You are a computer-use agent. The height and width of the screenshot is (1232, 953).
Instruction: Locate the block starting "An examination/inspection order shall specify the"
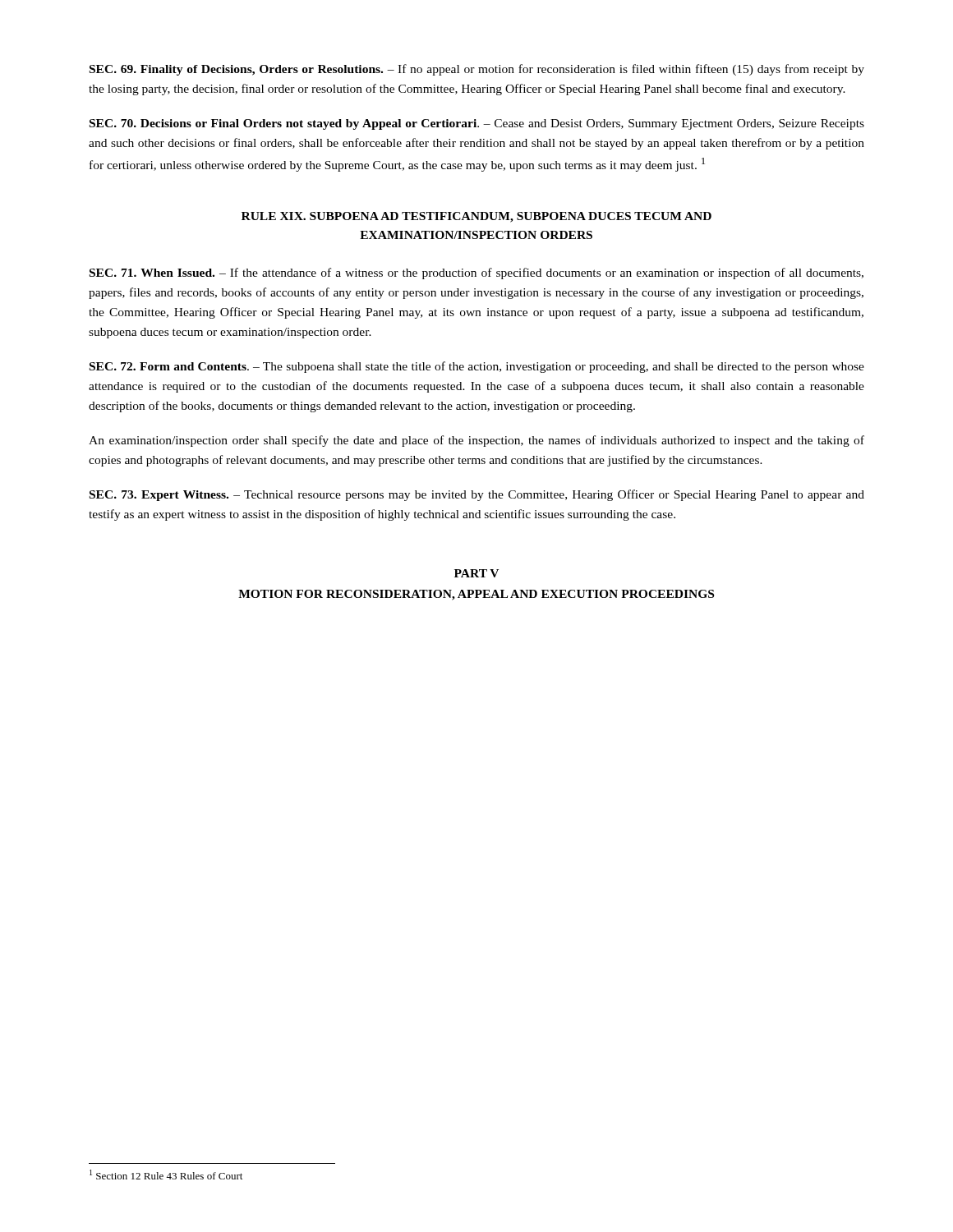476,450
